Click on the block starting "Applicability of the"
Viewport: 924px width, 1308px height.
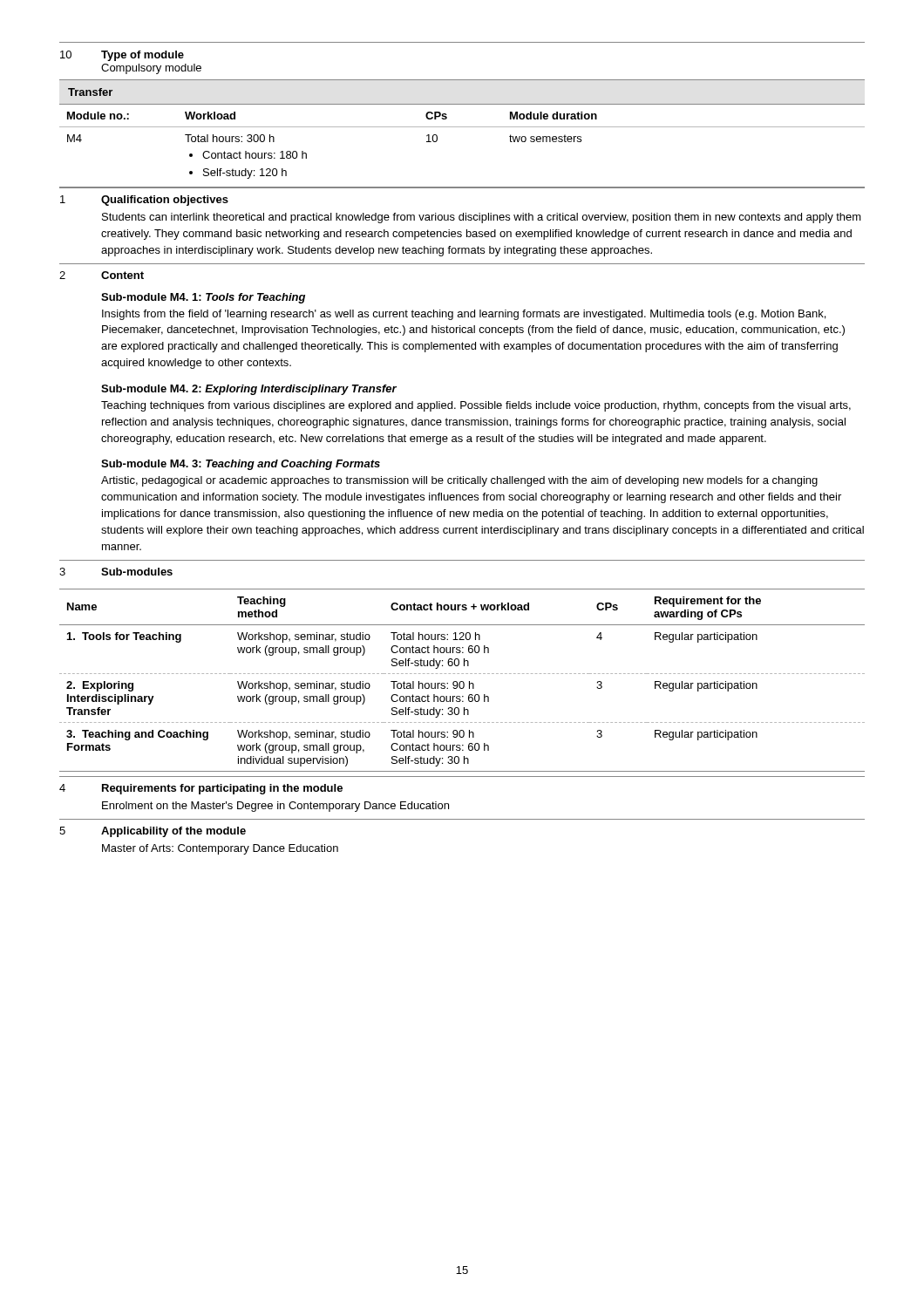pyautogui.click(x=174, y=830)
